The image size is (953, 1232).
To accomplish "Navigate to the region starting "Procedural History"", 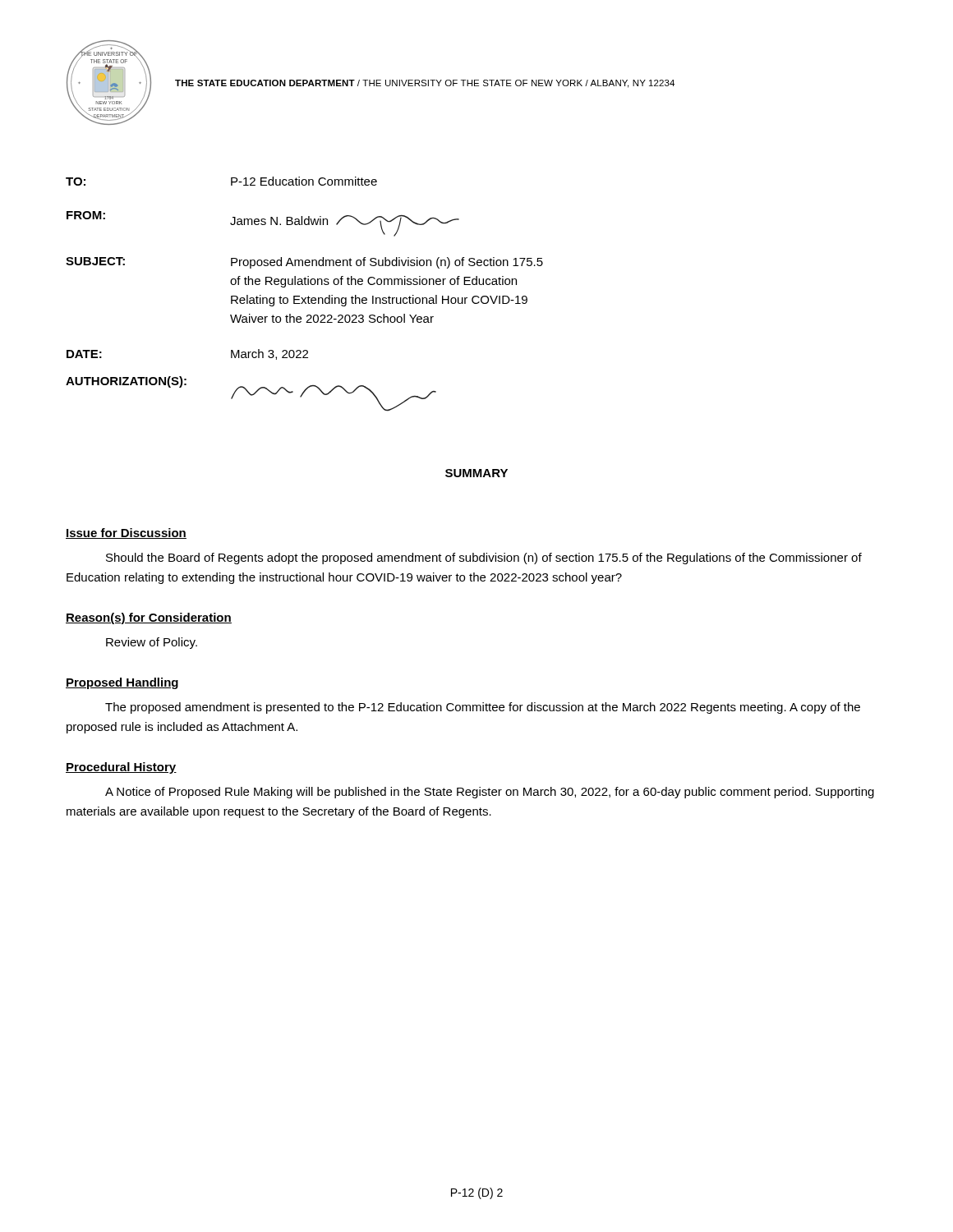I will [x=121, y=767].
